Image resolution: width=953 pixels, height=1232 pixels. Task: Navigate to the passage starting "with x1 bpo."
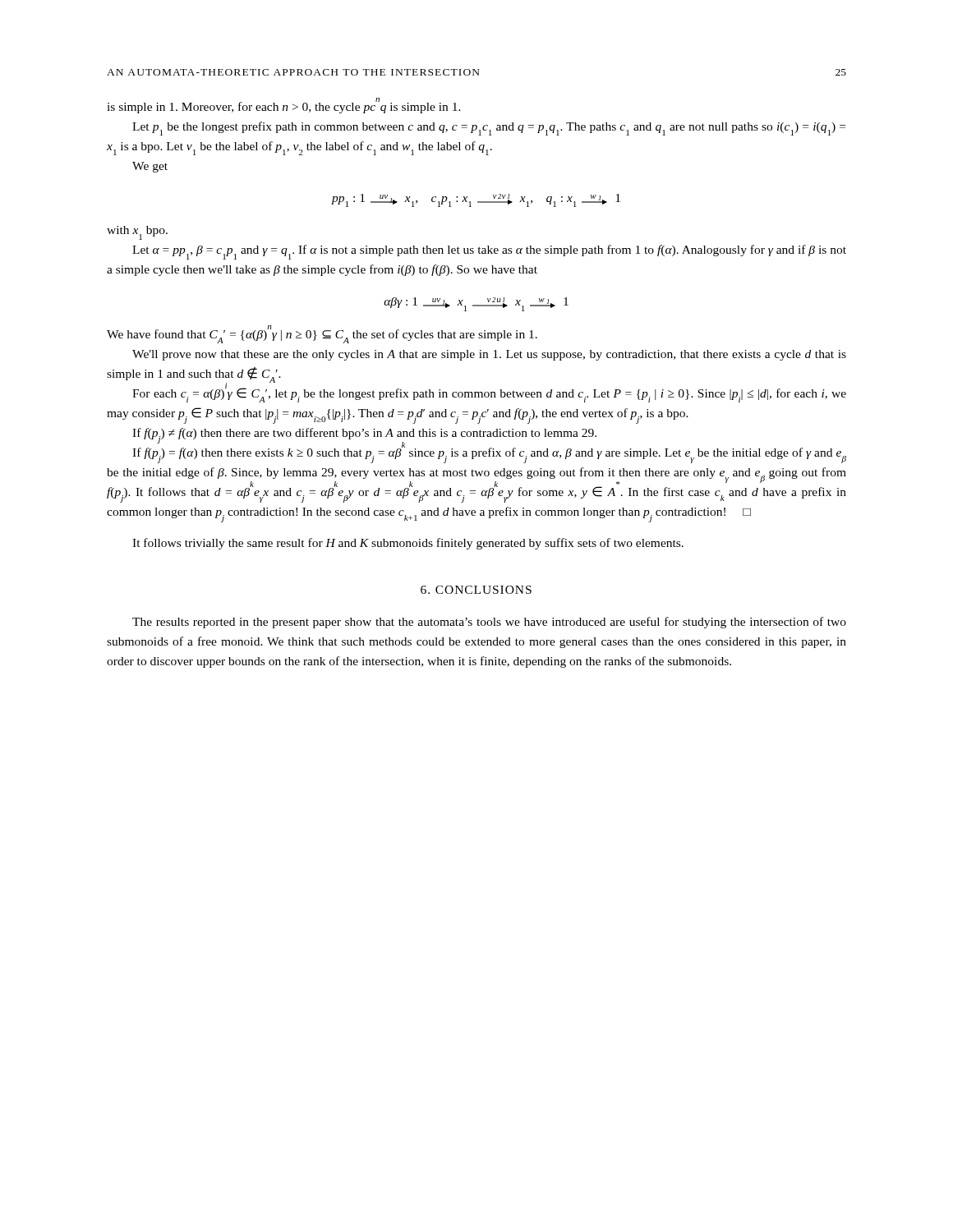[137, 233]
